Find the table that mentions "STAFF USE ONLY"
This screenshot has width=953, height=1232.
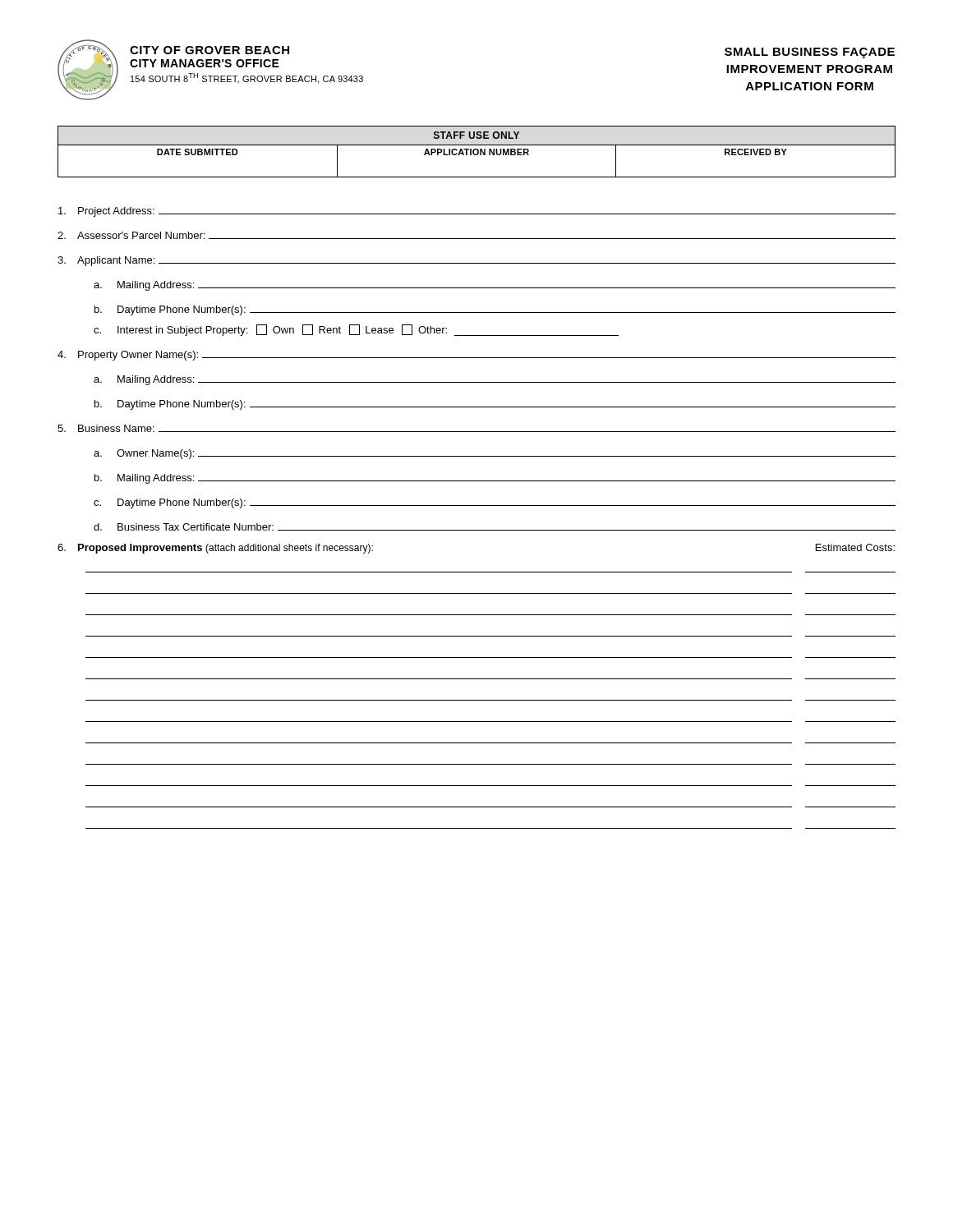tap(476, 152)
